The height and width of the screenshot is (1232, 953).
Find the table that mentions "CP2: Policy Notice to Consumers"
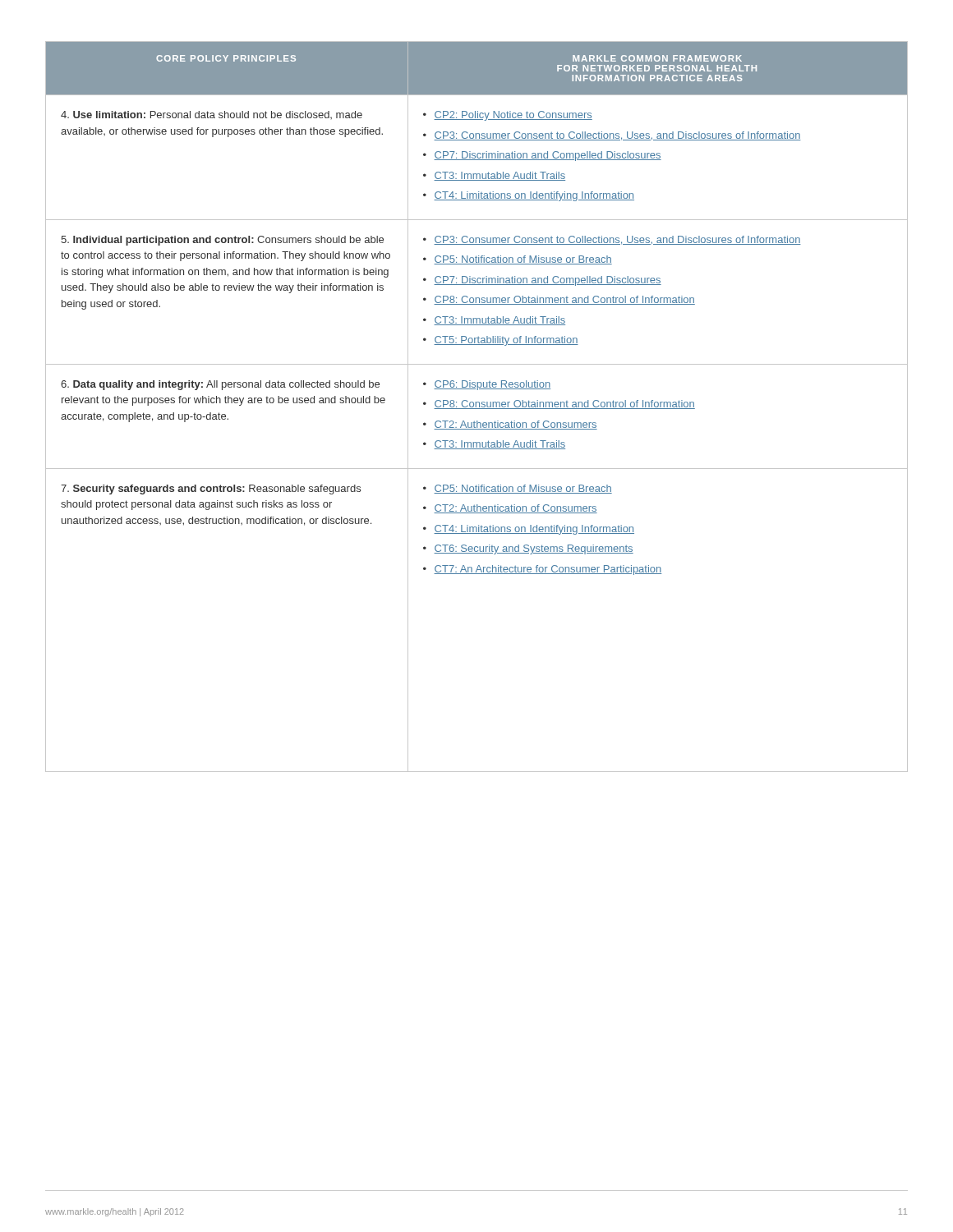click(476, 406)
